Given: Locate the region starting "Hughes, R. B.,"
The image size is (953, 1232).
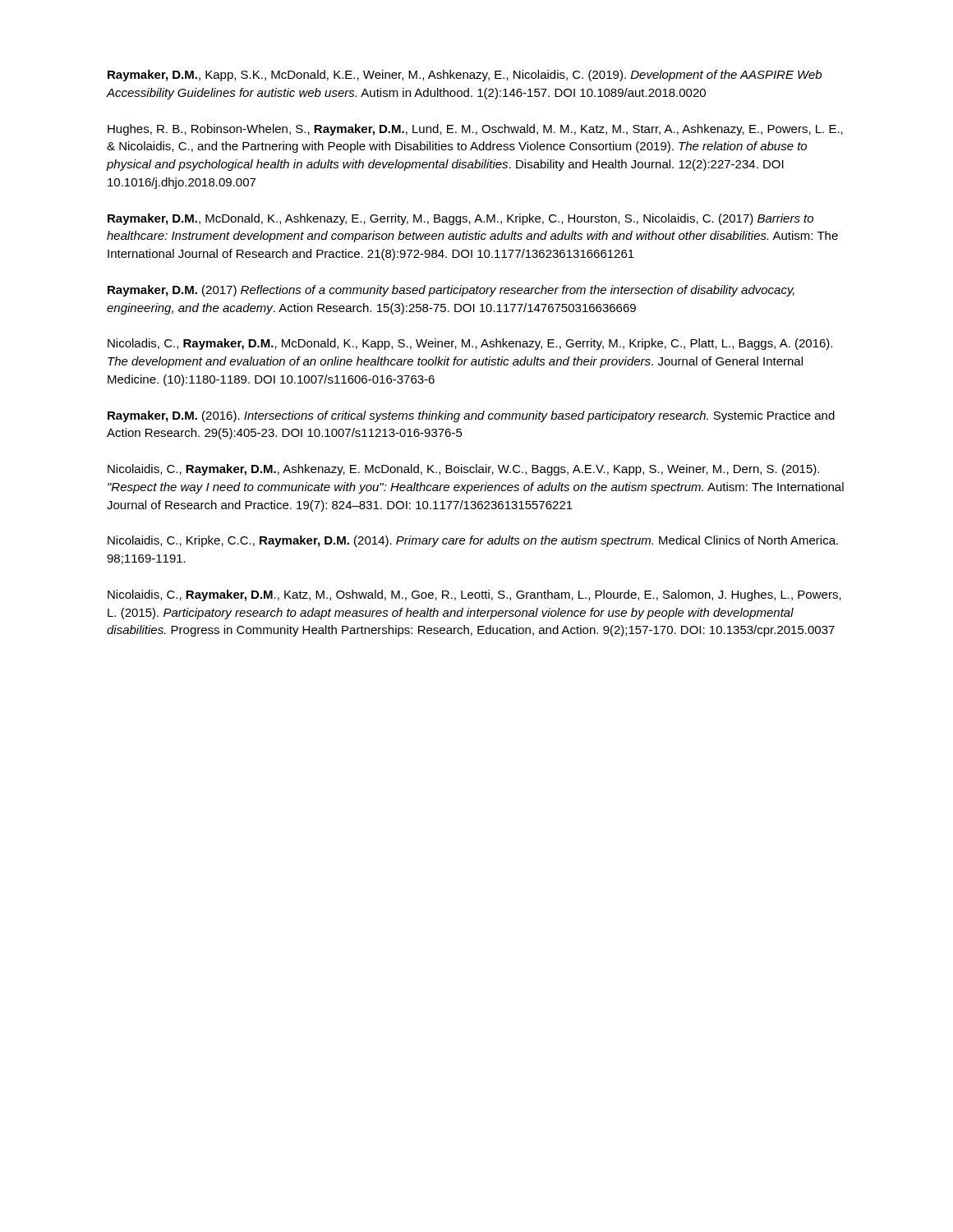Looking at the screenshot, I should point(475,155).
